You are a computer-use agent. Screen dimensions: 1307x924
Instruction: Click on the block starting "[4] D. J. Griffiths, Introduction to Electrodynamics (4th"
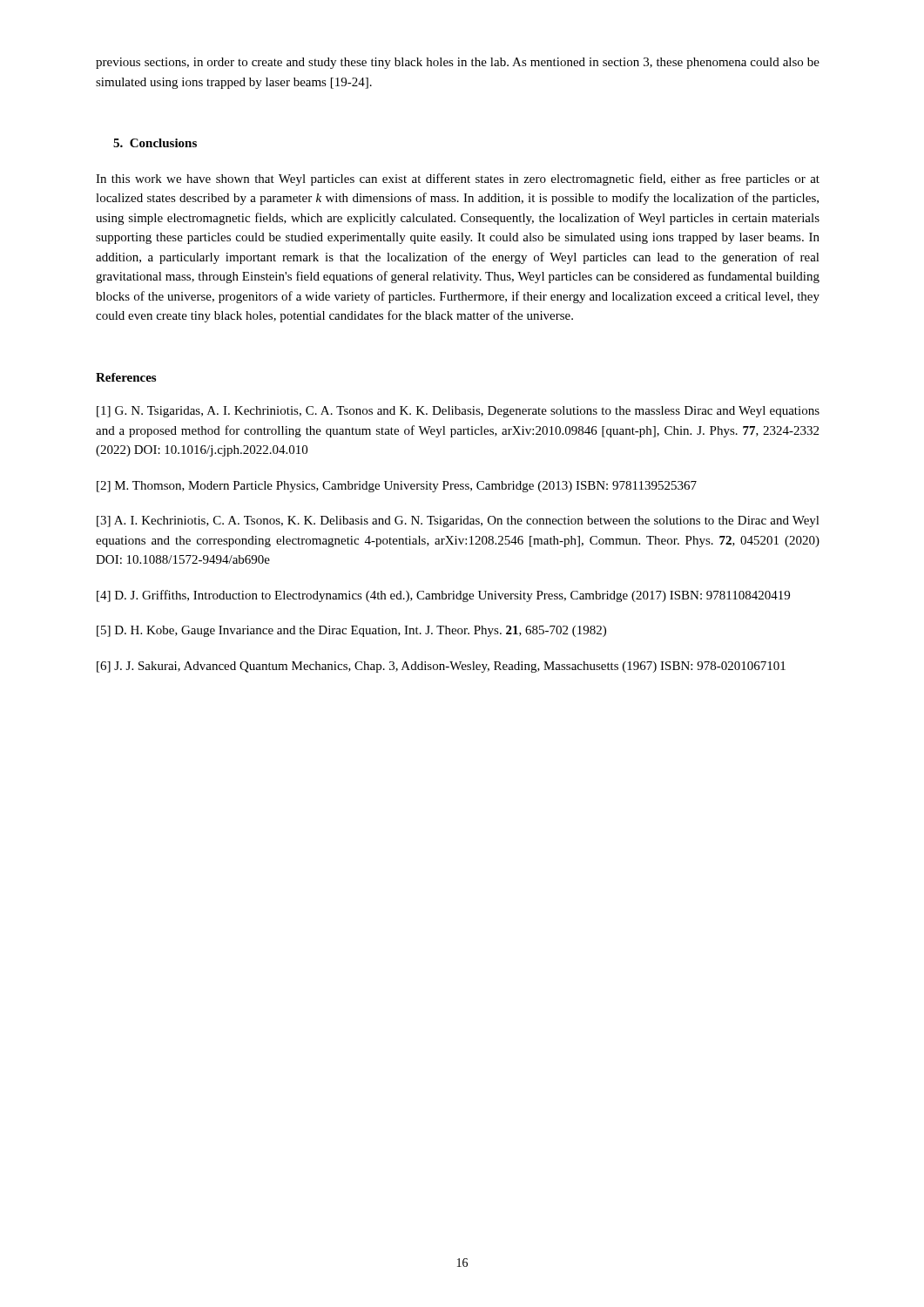[443, 595]
